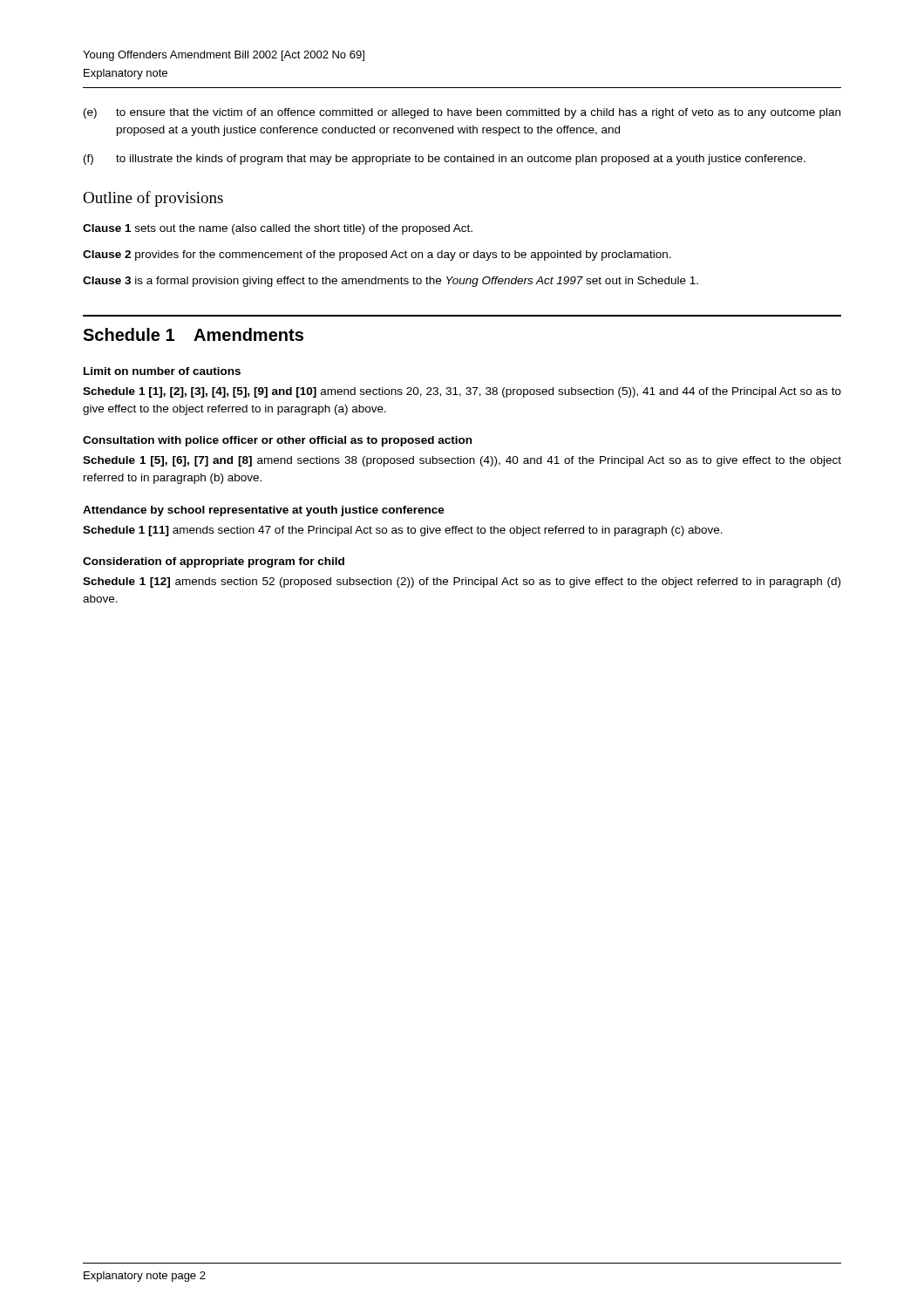This screenshot has width=924, height=1308.
Task: Point to the block beginning "Clause 1 sets out the name (also"
Action: coord(278,228)
